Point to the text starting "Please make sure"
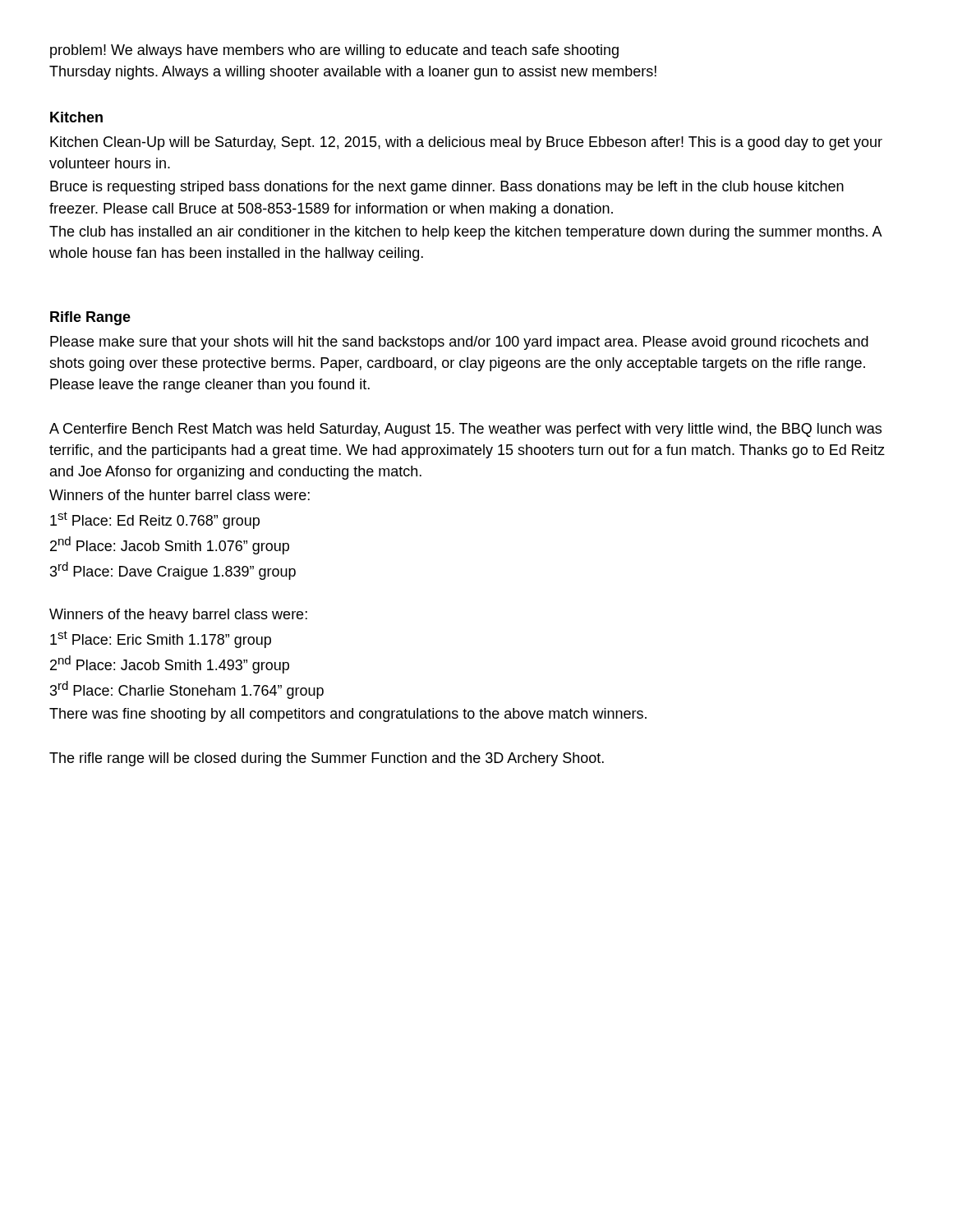The height and width of the screenshot is (1232, 953). pos(459,363)
